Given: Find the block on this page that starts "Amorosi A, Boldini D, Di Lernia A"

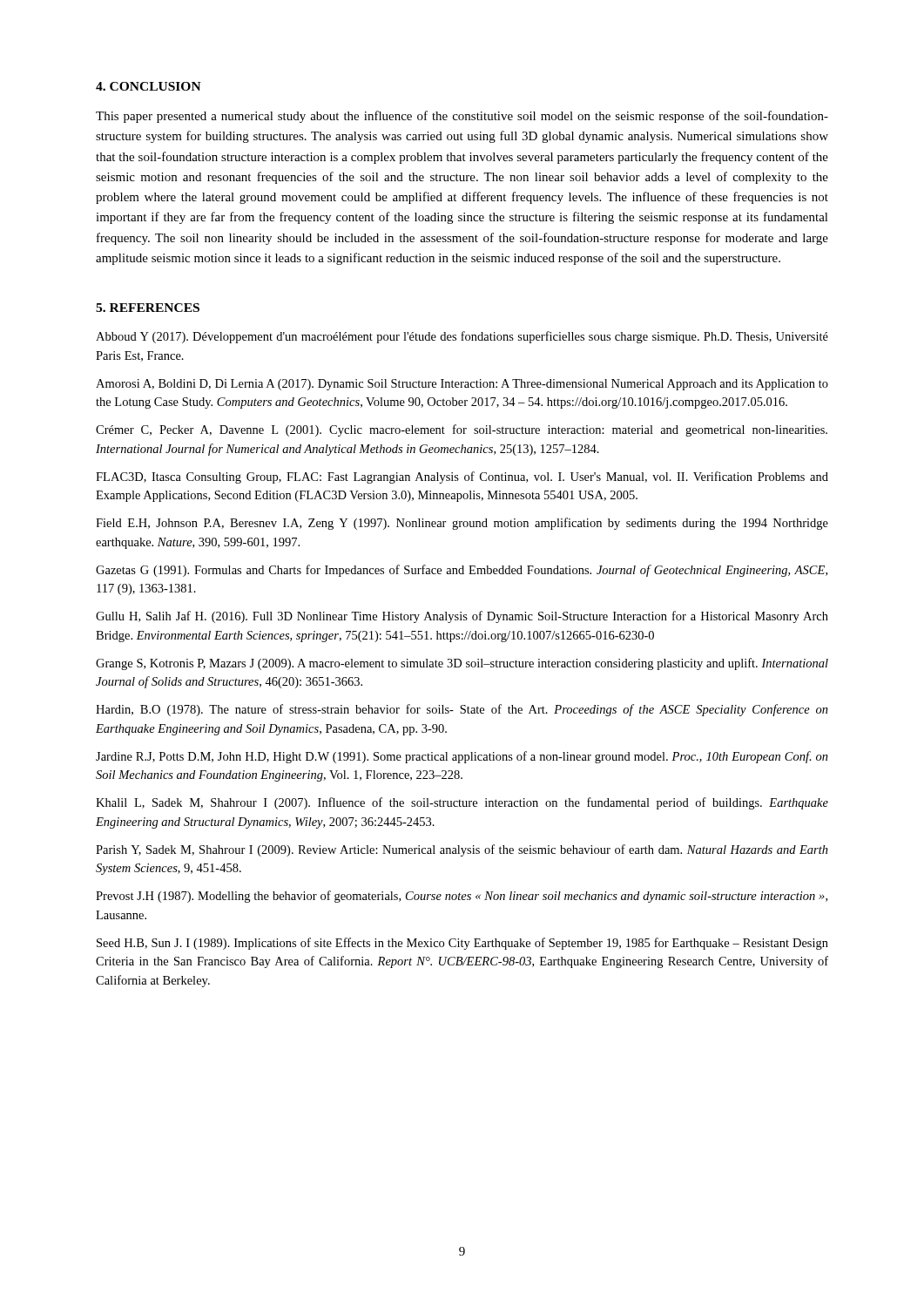Looking at the screenshot, I should click(462, 392).
